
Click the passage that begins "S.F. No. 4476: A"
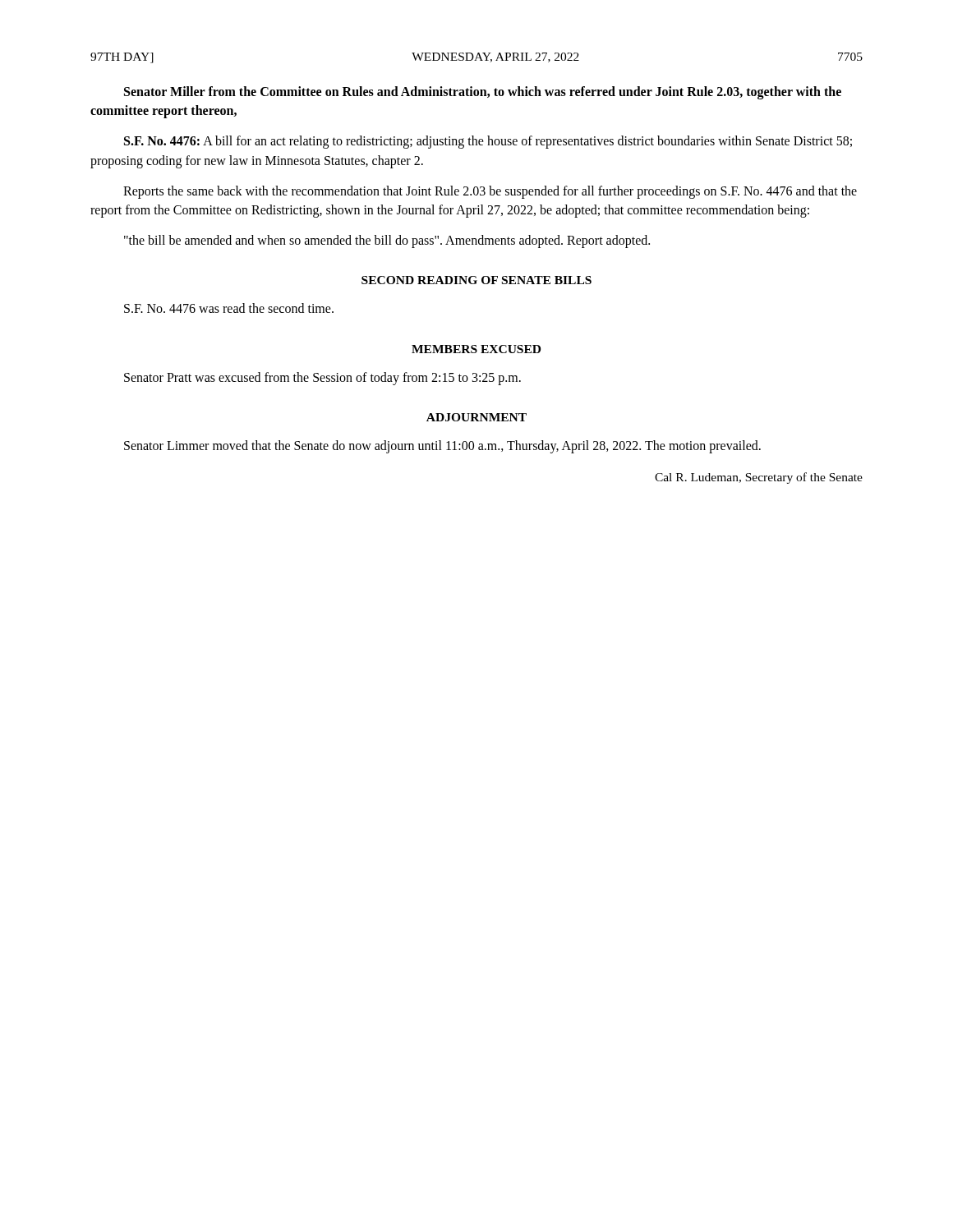(x=472, y=151)
